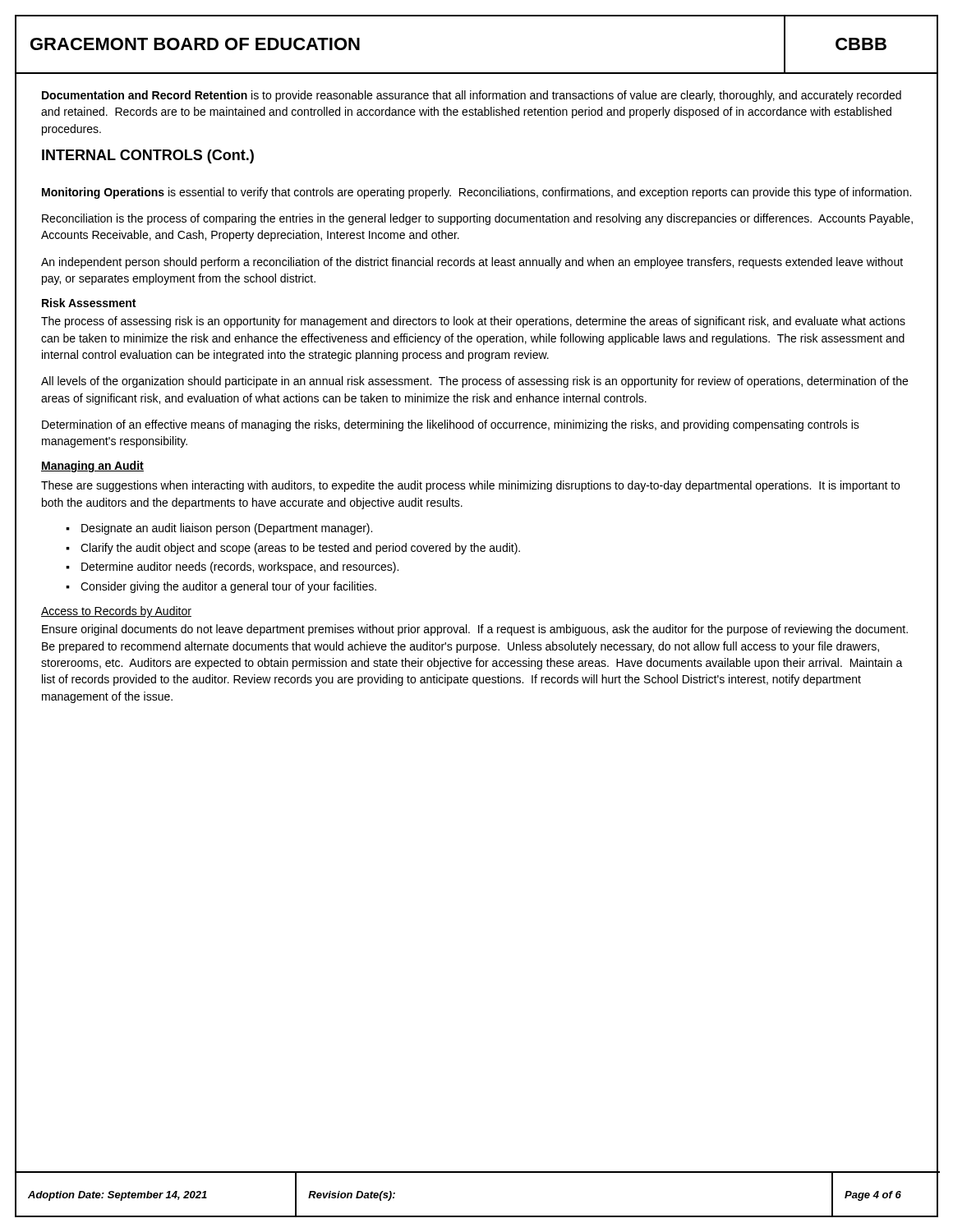Where is the passage that starts "Consider giving the auditor a general tour"?
The height and width of the screenshot is (1232, 953).
[229, 586]
